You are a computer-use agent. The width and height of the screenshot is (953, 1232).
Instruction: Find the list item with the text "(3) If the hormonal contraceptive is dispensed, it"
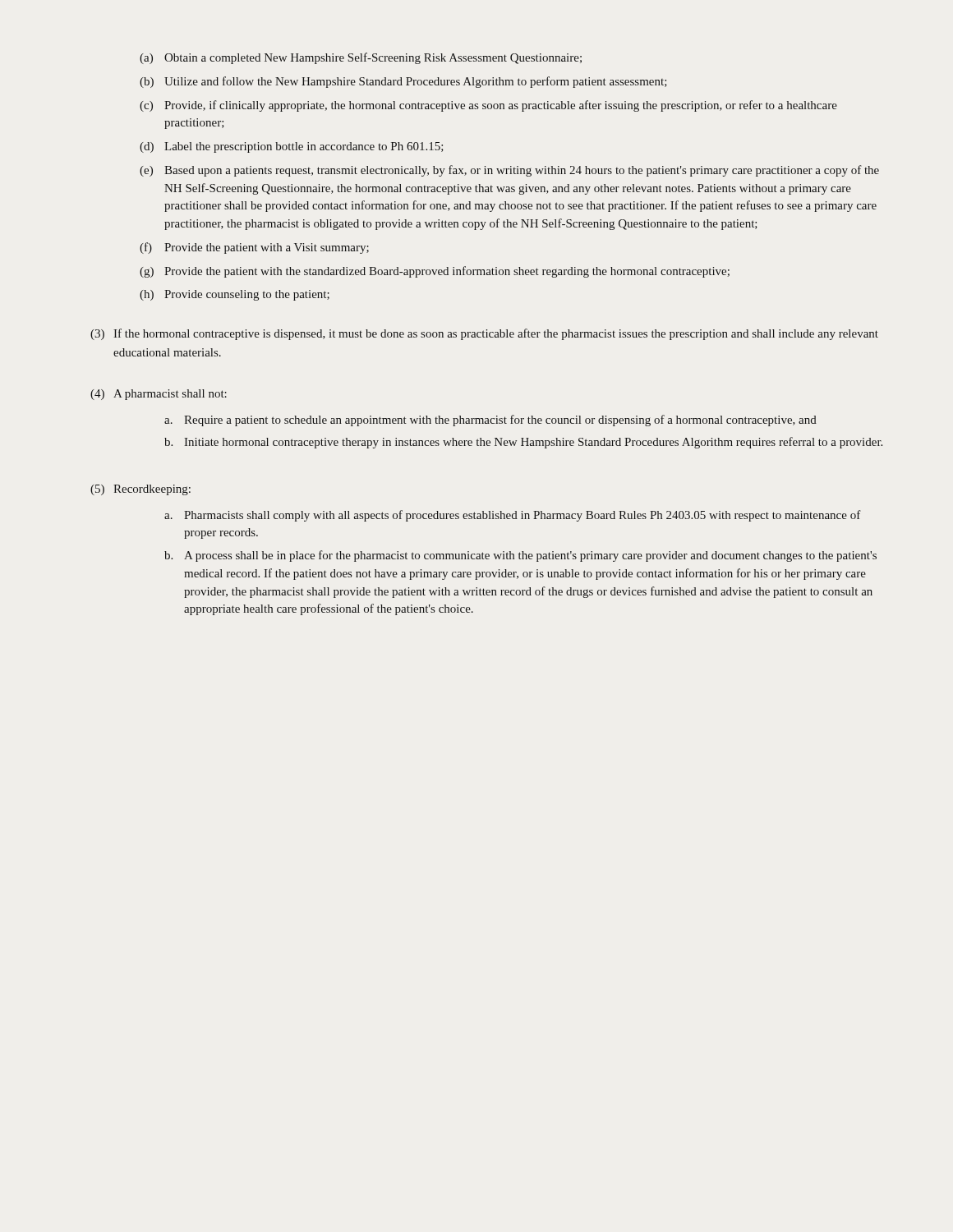click(489, 343)
